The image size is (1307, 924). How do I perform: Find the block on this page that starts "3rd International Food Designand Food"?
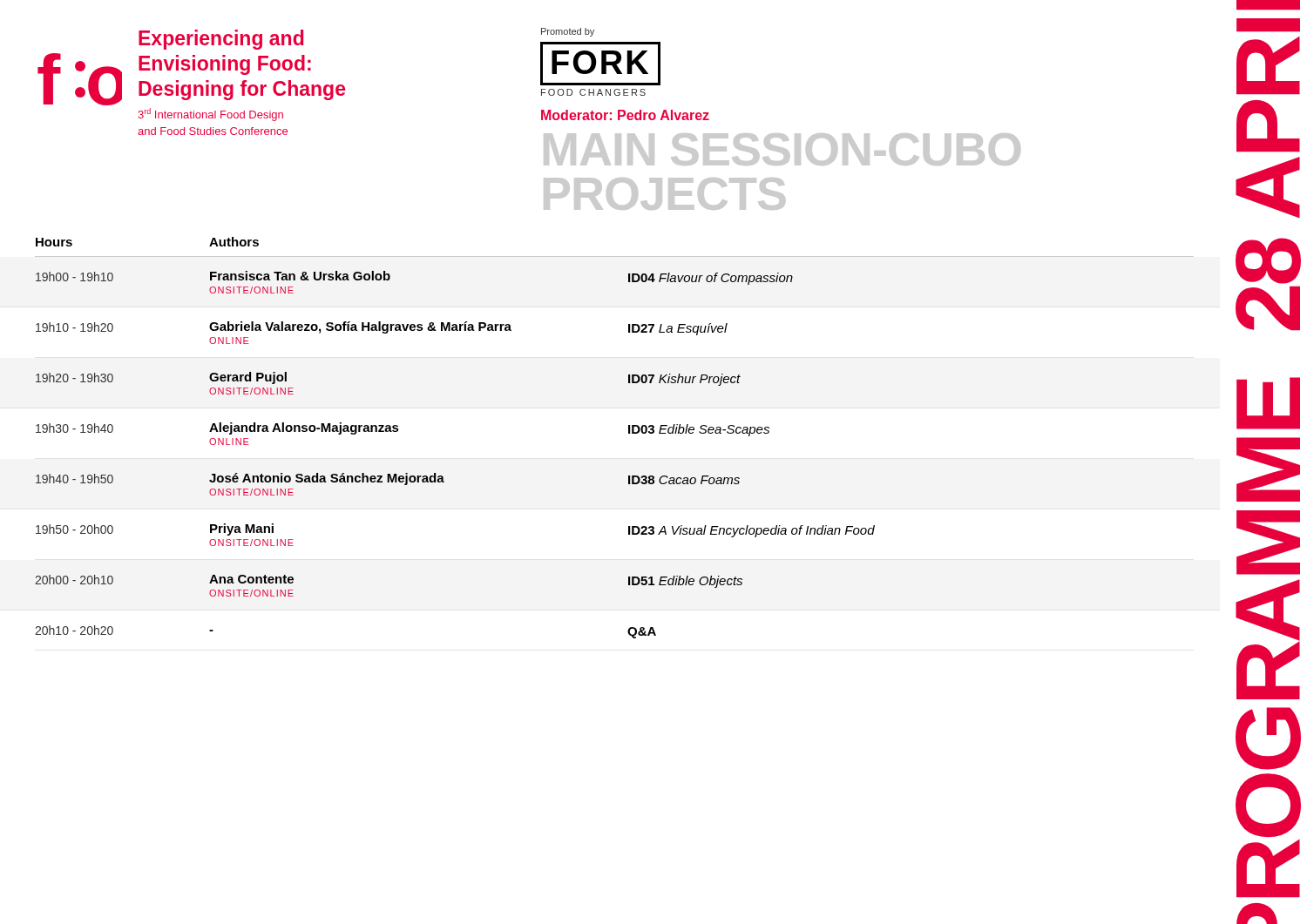click(x=213, y=122)
